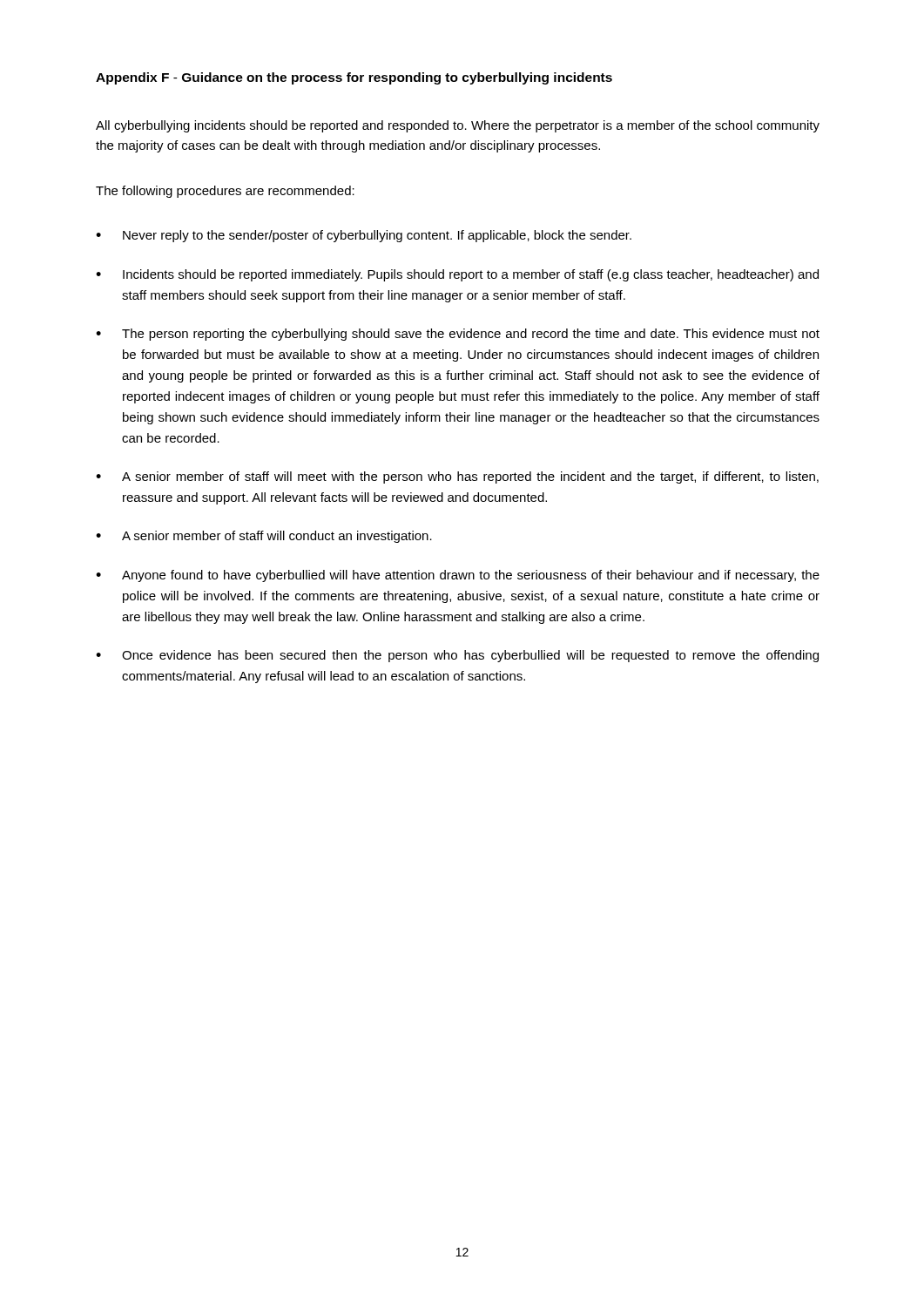The height and width of the screenshot is (1307, 924).
Task: Find the text block with the text "All cyberbullying incidents should be reported"
Action: click(x=458, y=135)
